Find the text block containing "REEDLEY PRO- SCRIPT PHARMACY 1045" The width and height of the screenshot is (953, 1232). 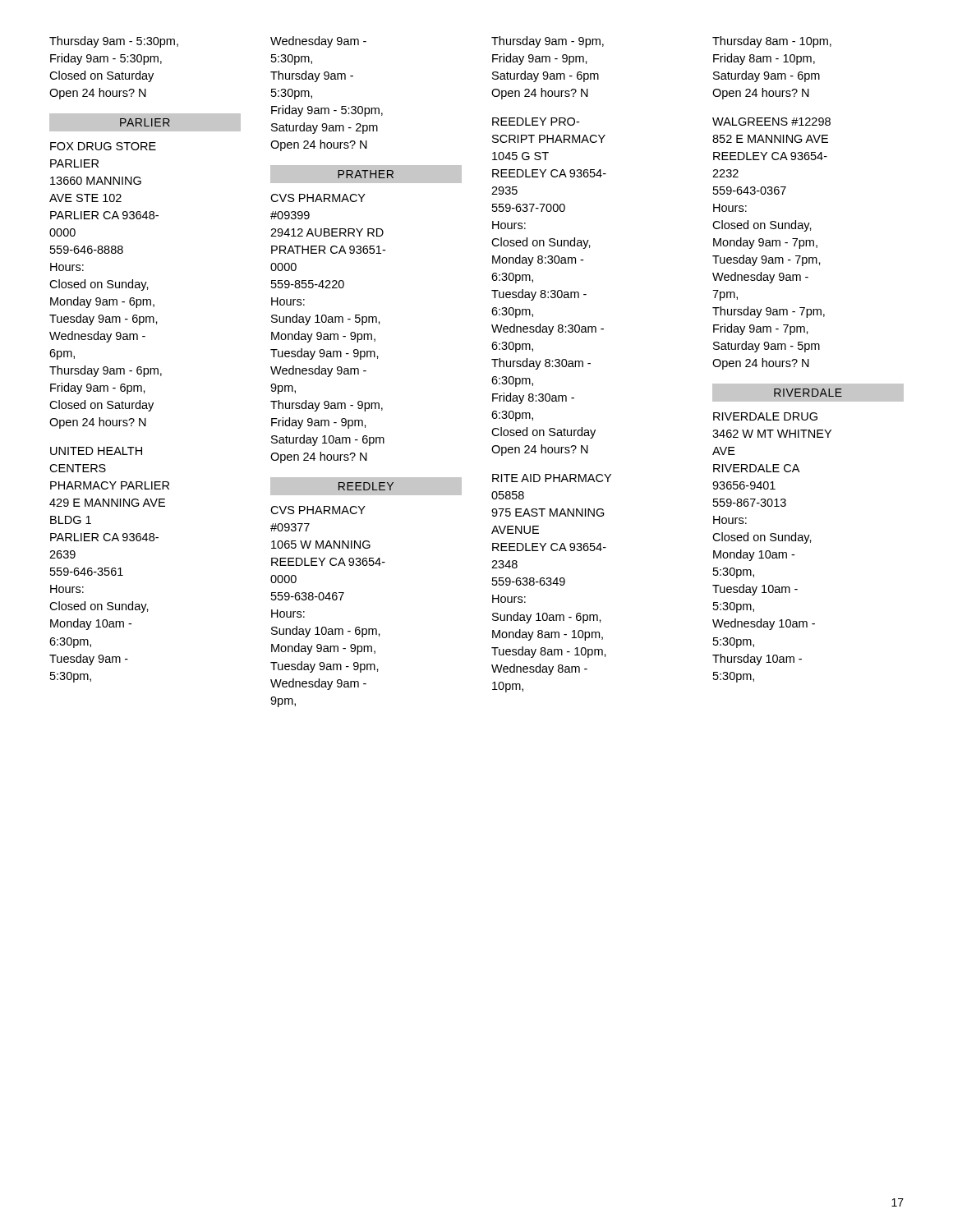coord(549,286)
